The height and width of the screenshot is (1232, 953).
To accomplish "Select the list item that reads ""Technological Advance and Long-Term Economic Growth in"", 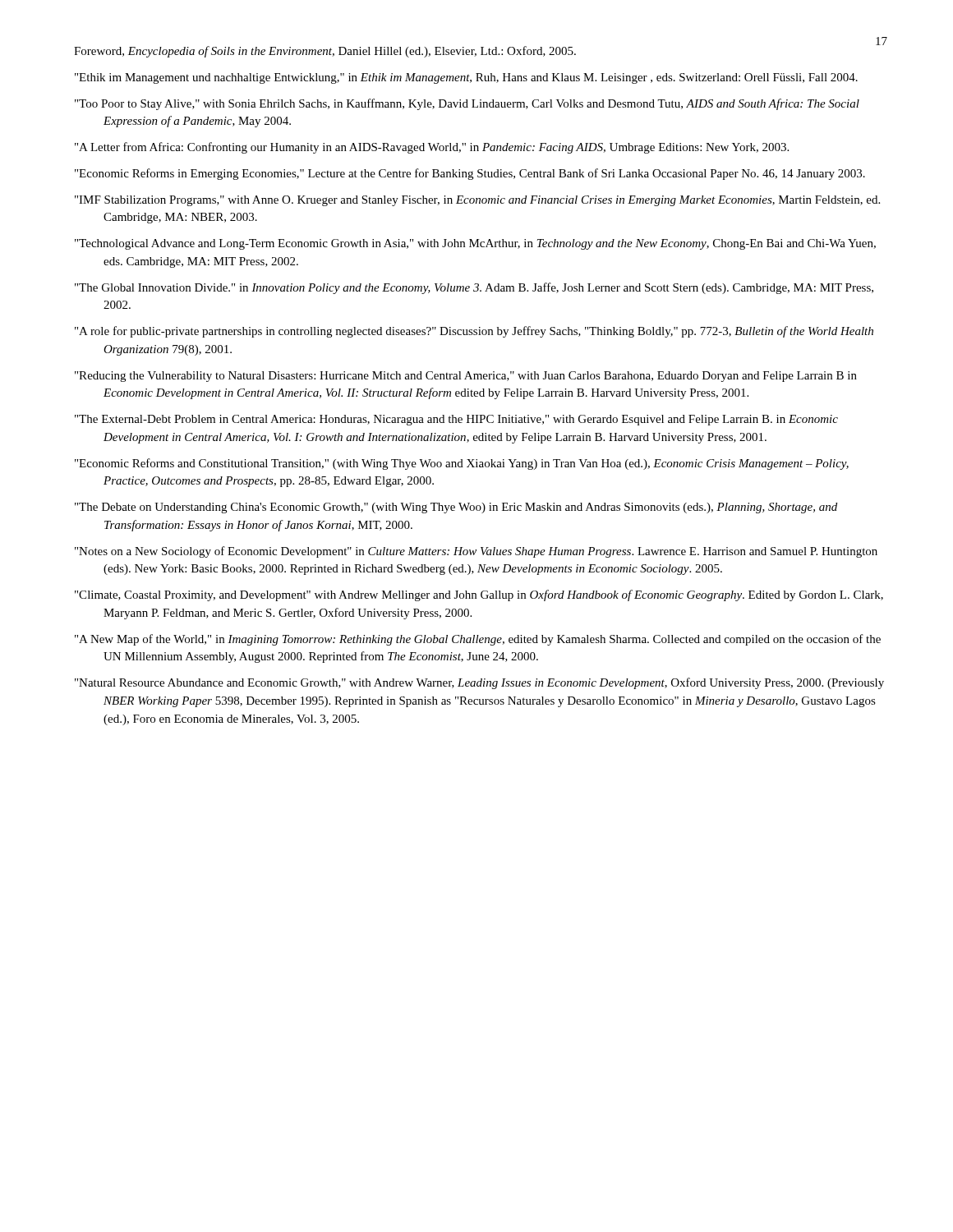I will [x=475, y=252].
